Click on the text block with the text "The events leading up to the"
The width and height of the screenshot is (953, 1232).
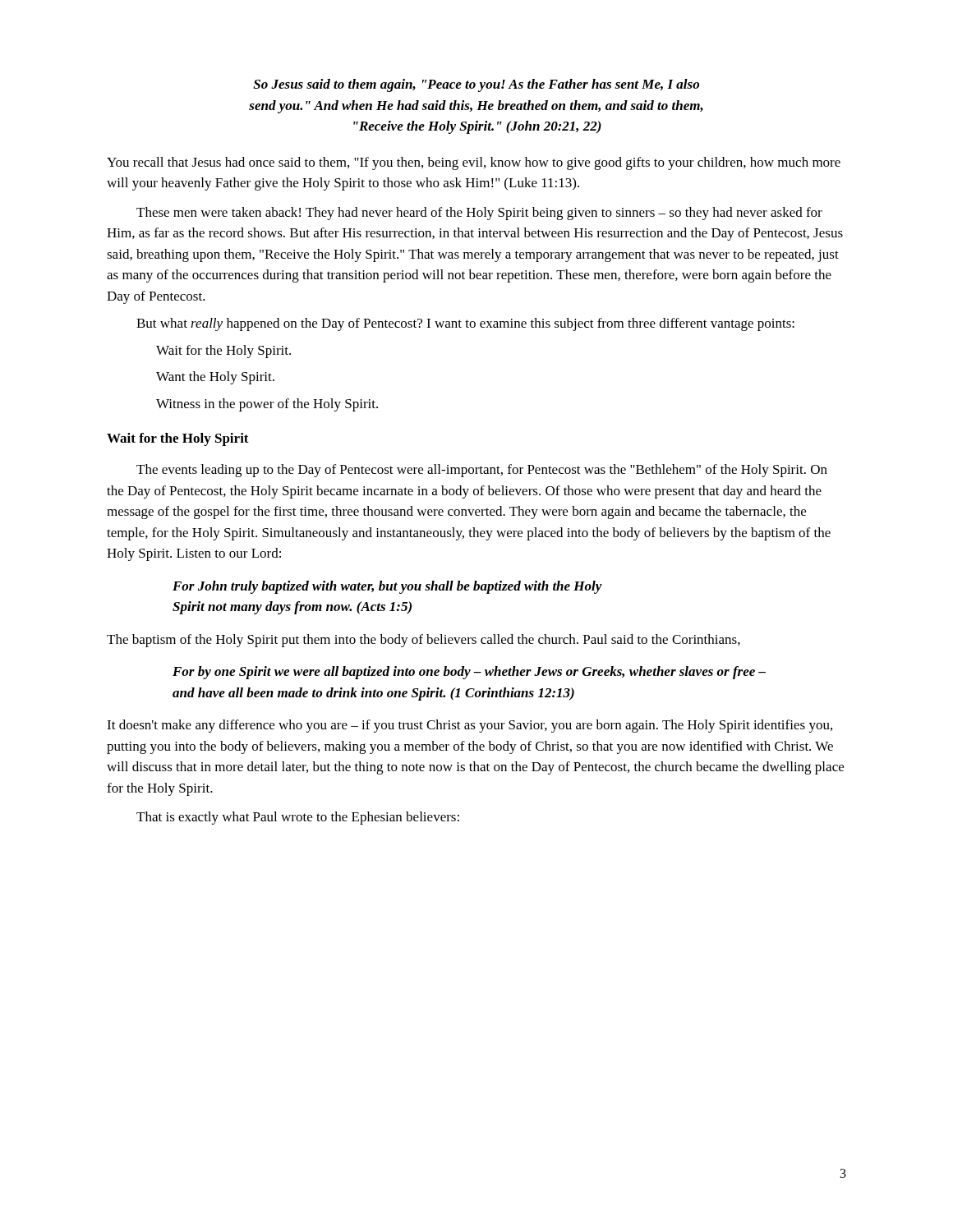pos(476,512)
